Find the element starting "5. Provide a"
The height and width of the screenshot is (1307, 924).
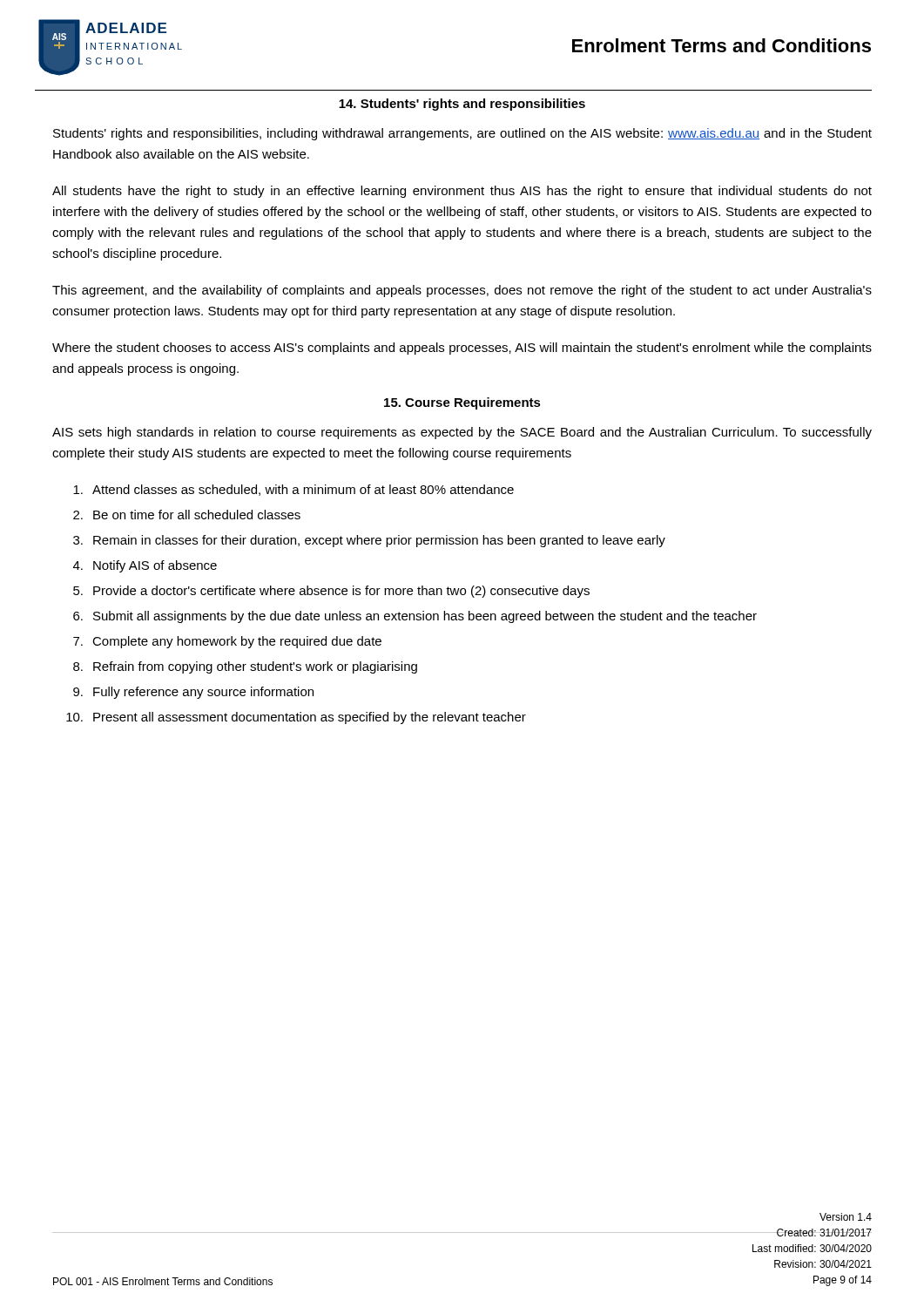click(462, 591)
